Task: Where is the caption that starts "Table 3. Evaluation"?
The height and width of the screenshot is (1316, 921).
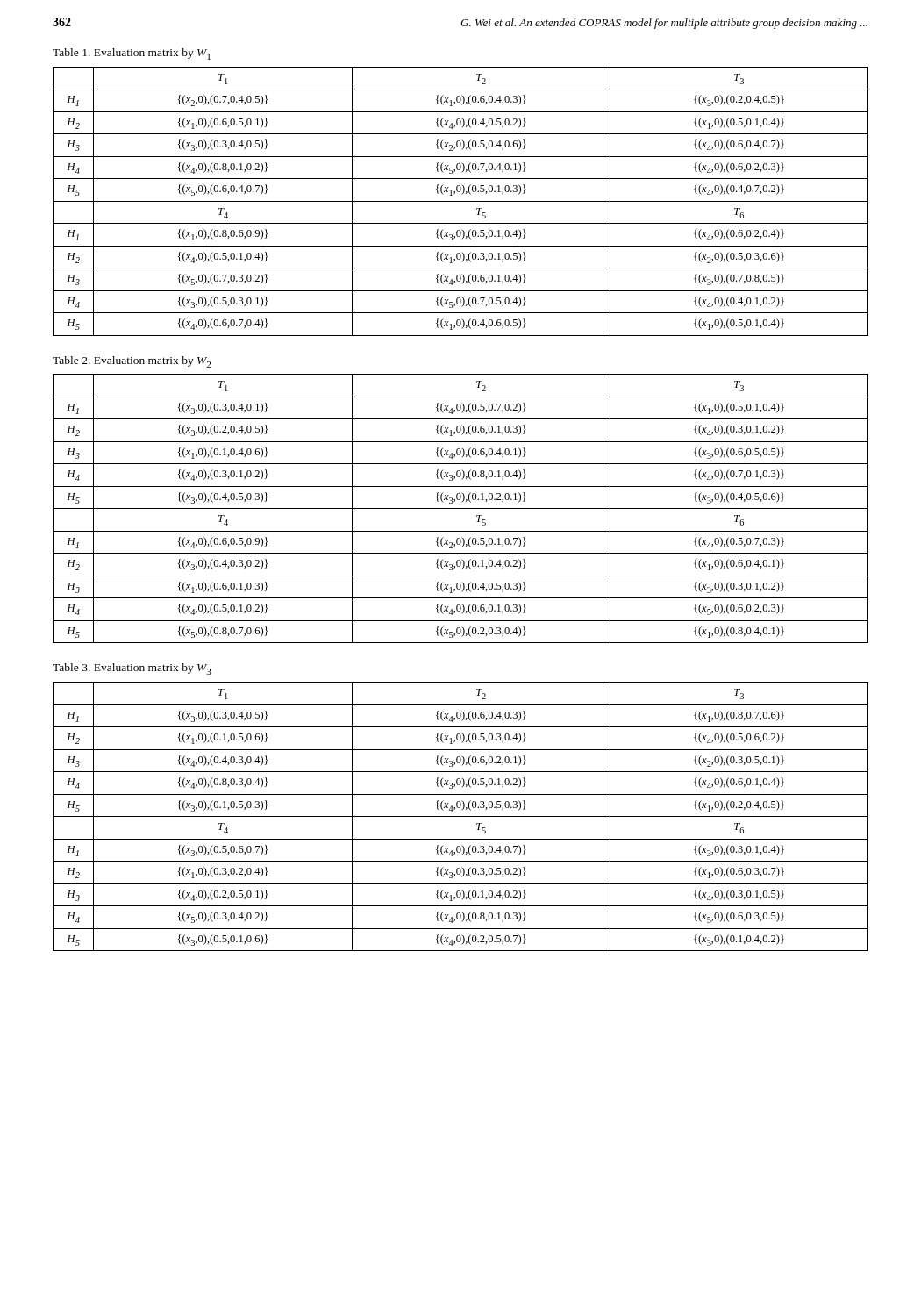Action: click(132, 669)
